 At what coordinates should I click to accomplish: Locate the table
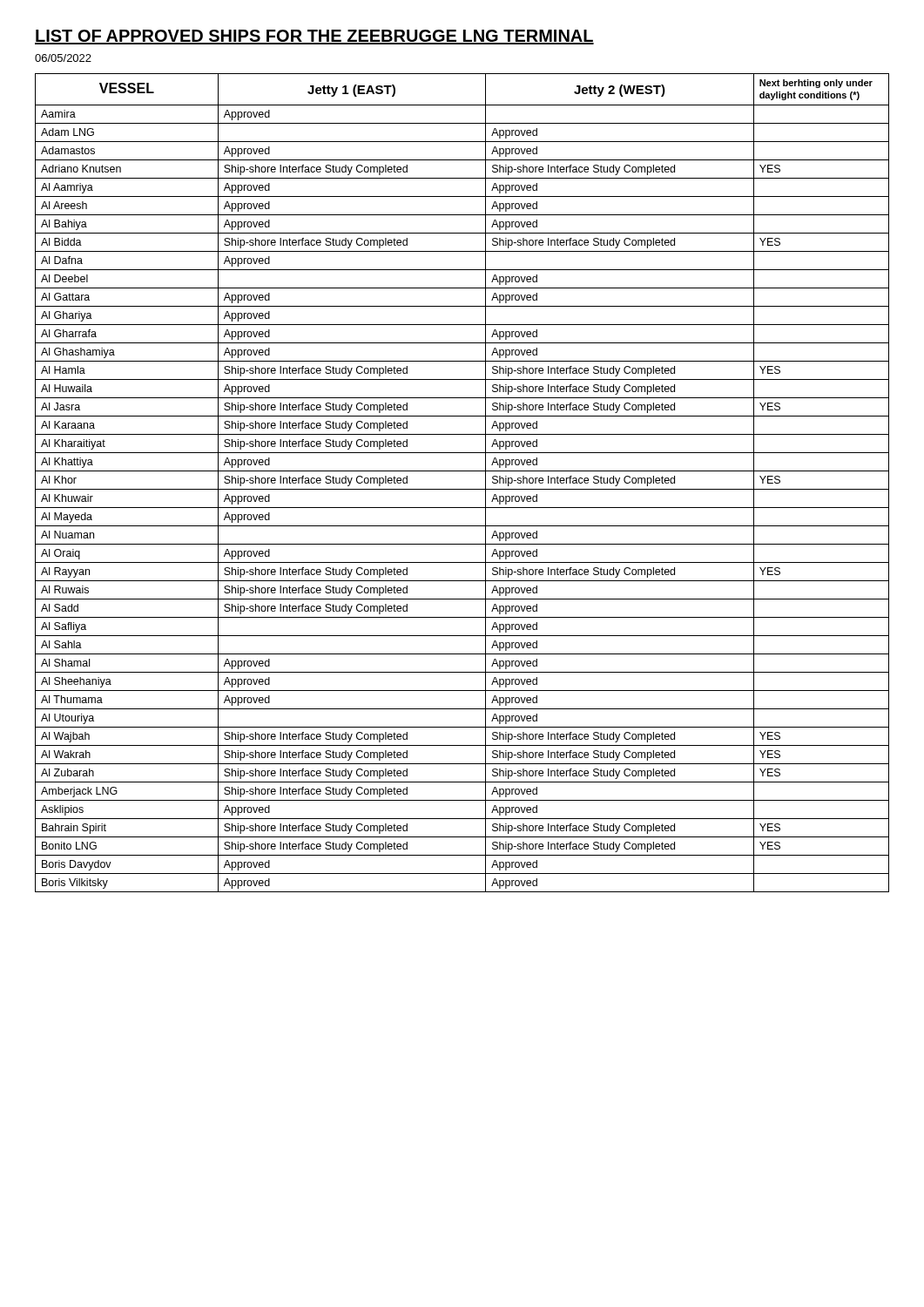(x=462, y=483)
